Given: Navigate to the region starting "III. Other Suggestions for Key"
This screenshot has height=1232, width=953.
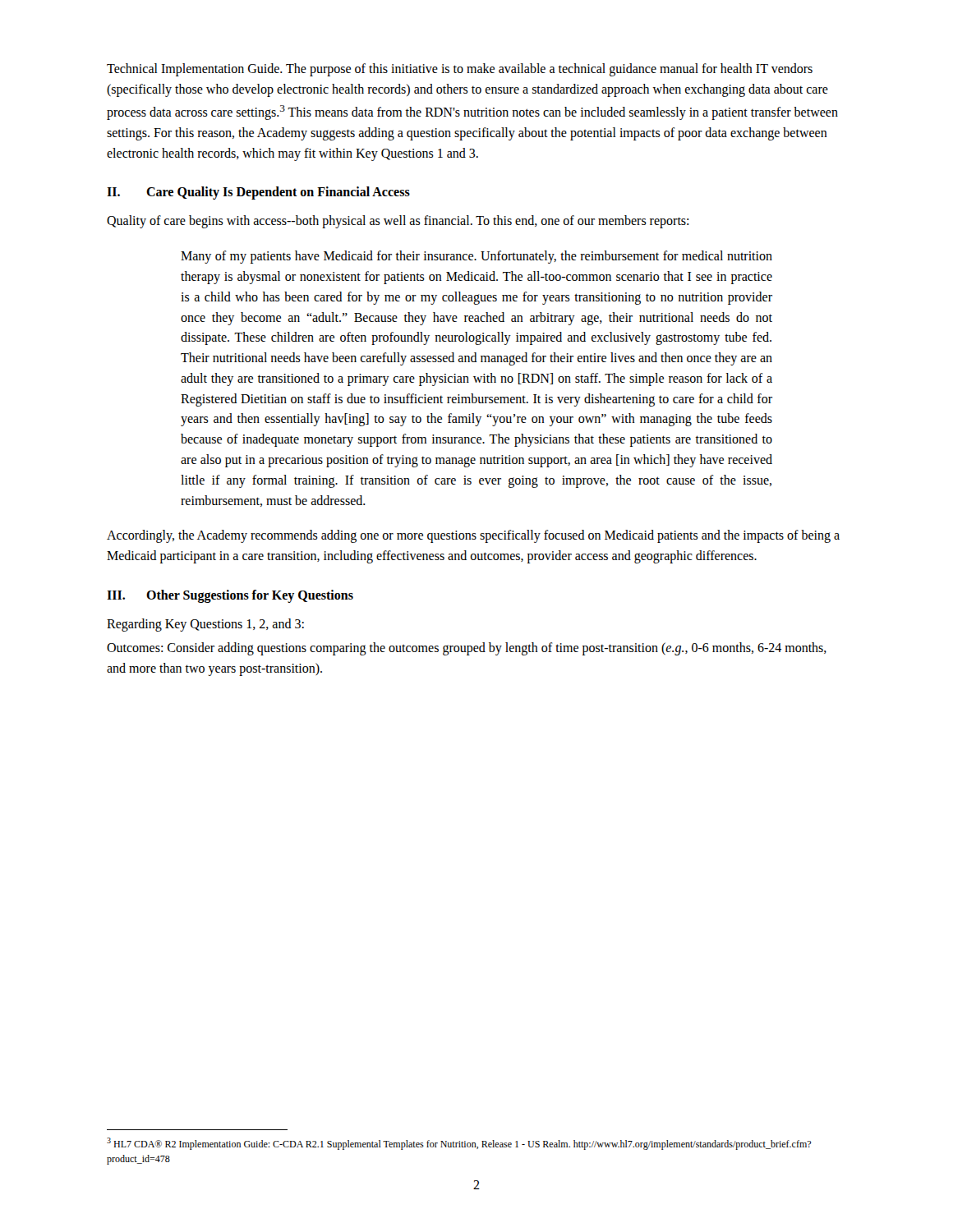Looking at the screenshot, I should click(x=230, y=596).
